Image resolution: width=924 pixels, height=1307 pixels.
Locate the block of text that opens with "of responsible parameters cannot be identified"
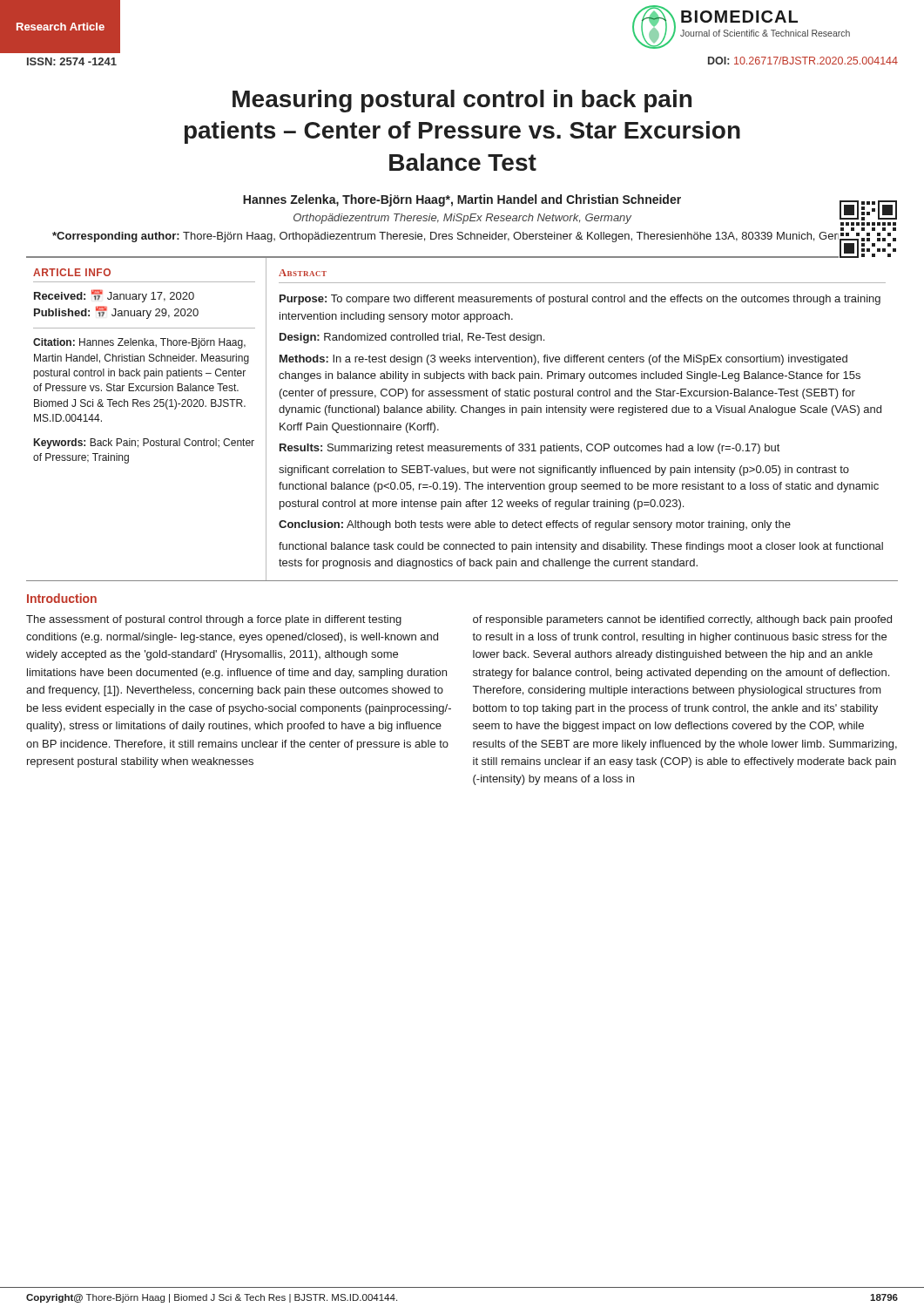(x=685, y=699)
